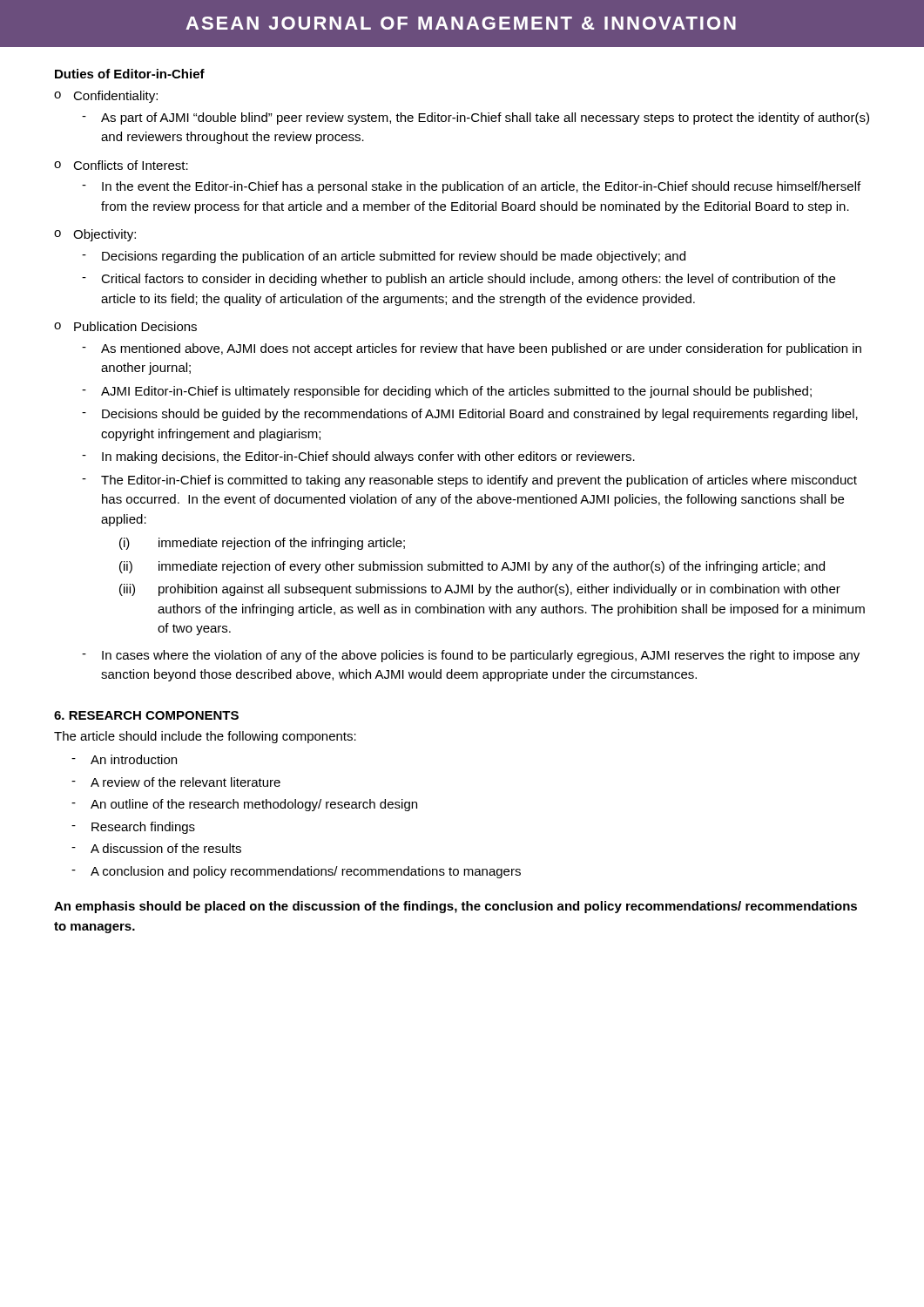Click where it says "- Research findings"
Viewport: 924px width, 1307px height.
tap(133, 828)
